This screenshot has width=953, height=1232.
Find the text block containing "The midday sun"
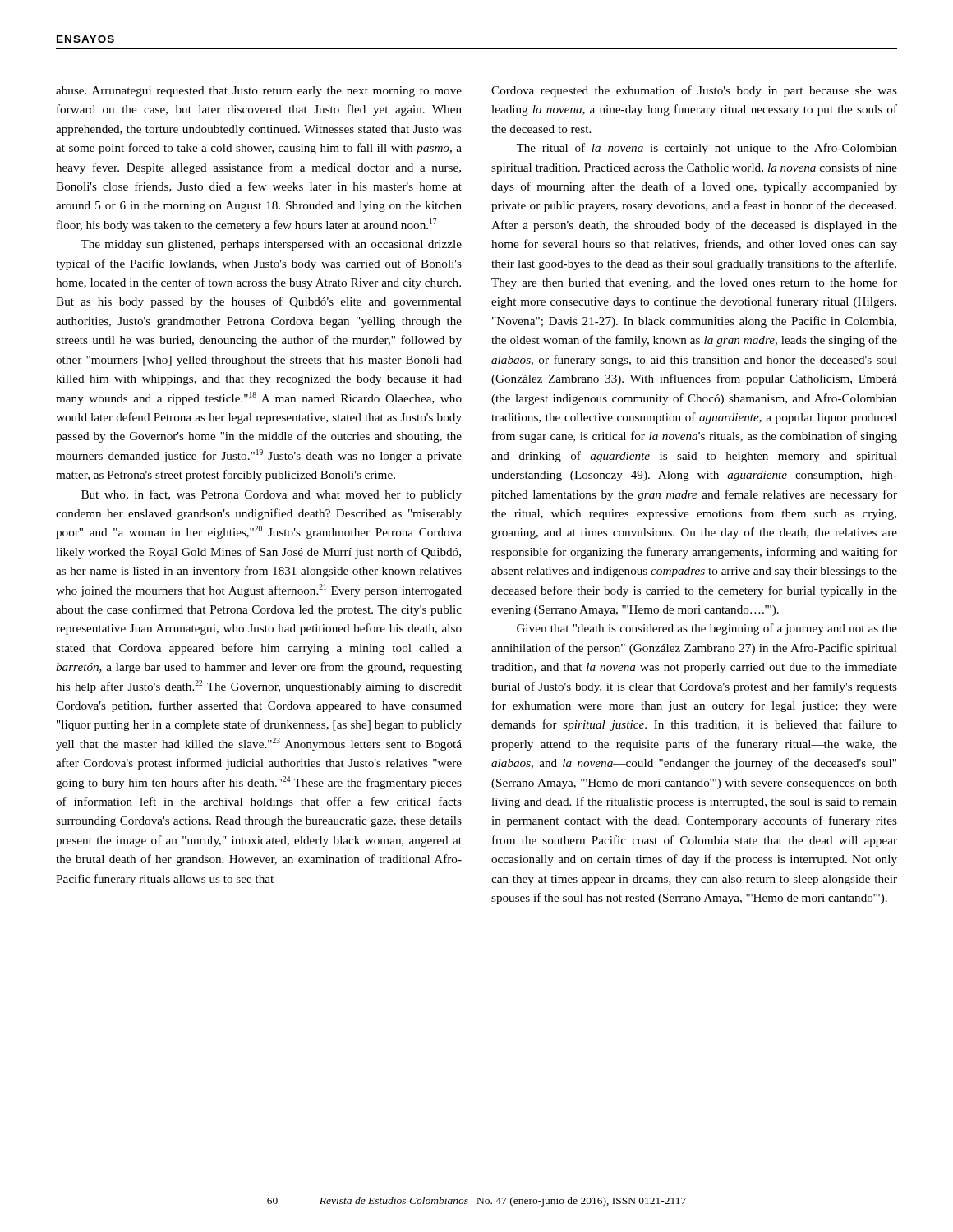tap(259, 359)
